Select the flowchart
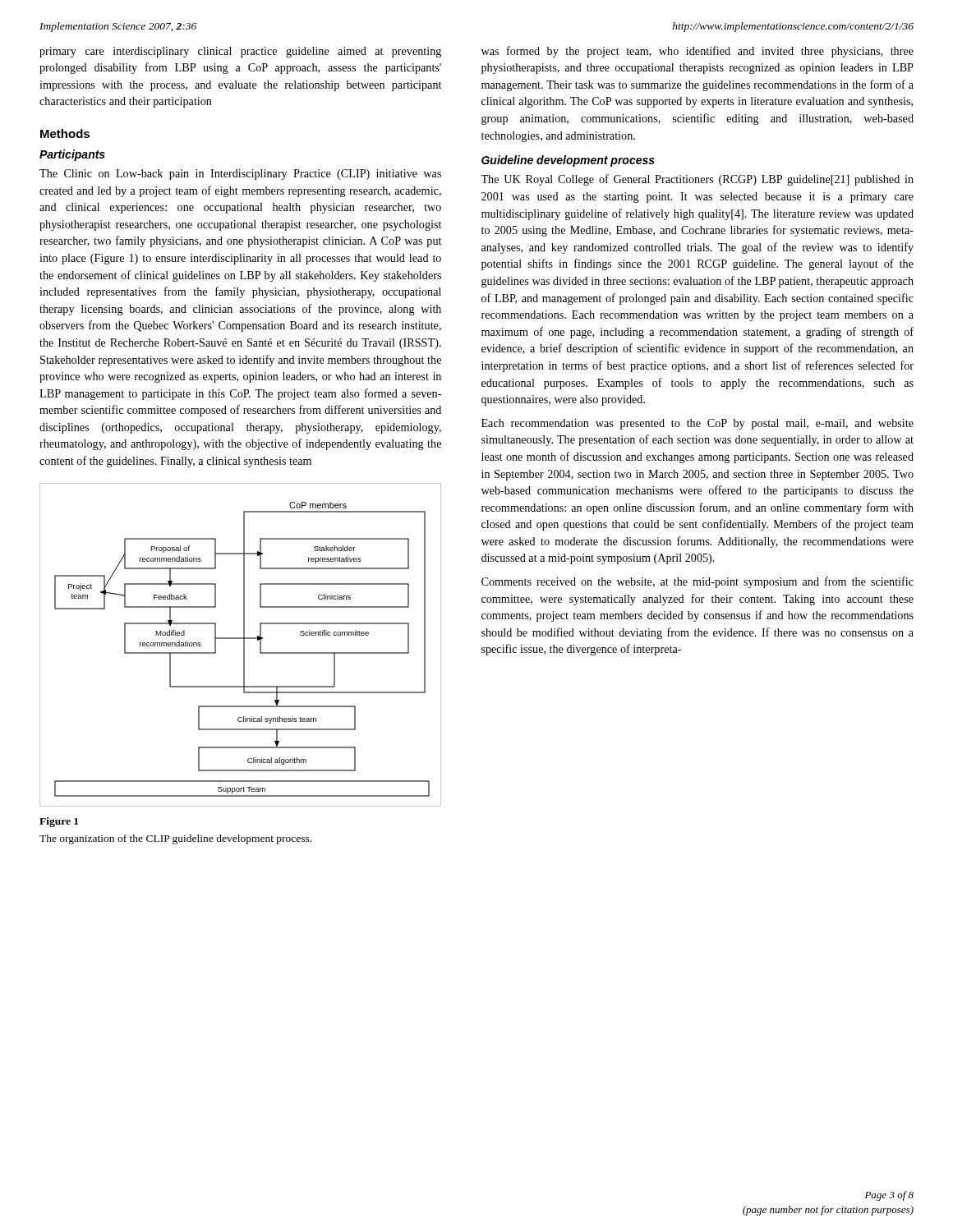Viewport: 953px width, 1232px height. 240,644
